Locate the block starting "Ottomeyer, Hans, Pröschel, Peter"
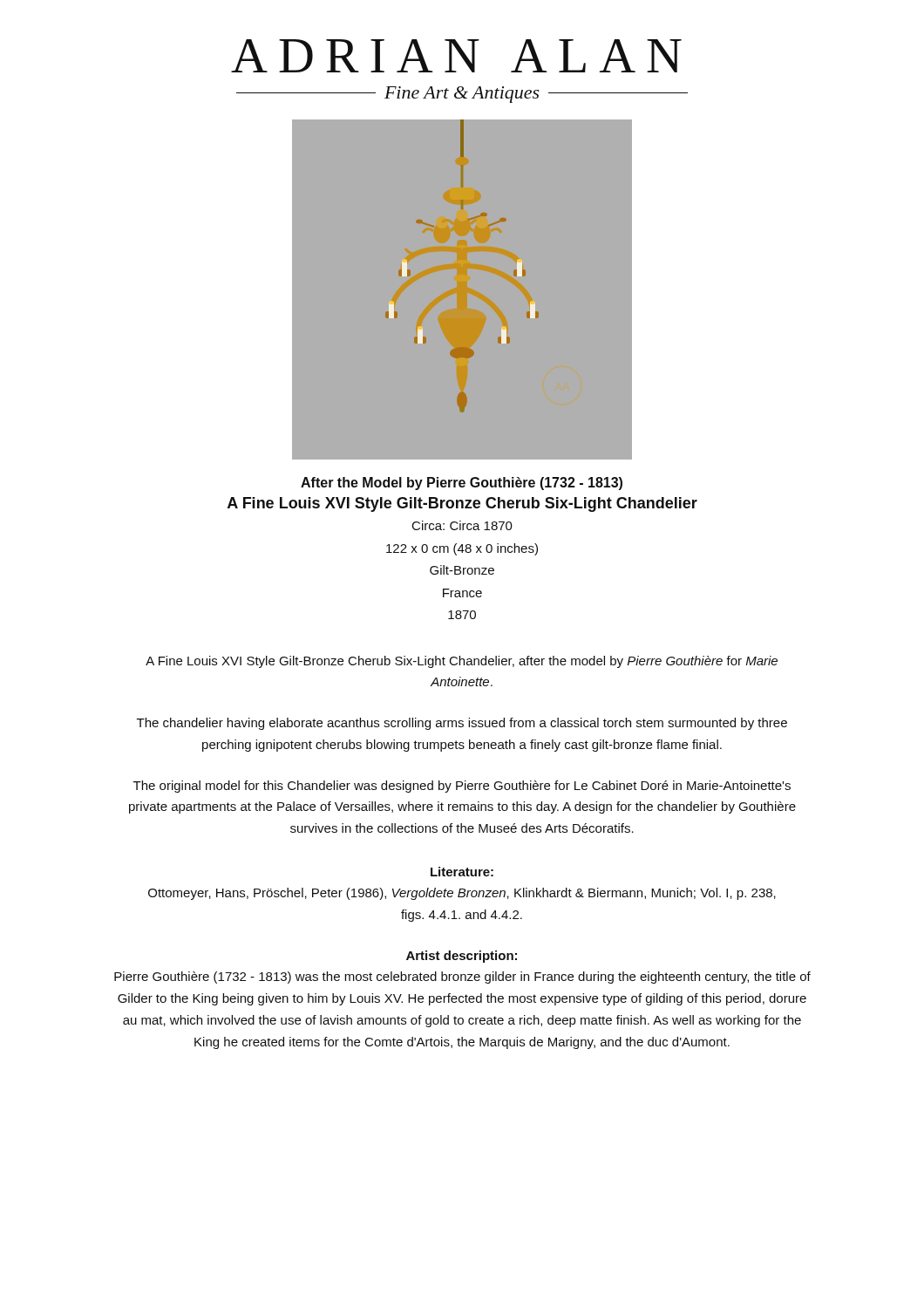Screen dimensions: 1308x924 462,903
